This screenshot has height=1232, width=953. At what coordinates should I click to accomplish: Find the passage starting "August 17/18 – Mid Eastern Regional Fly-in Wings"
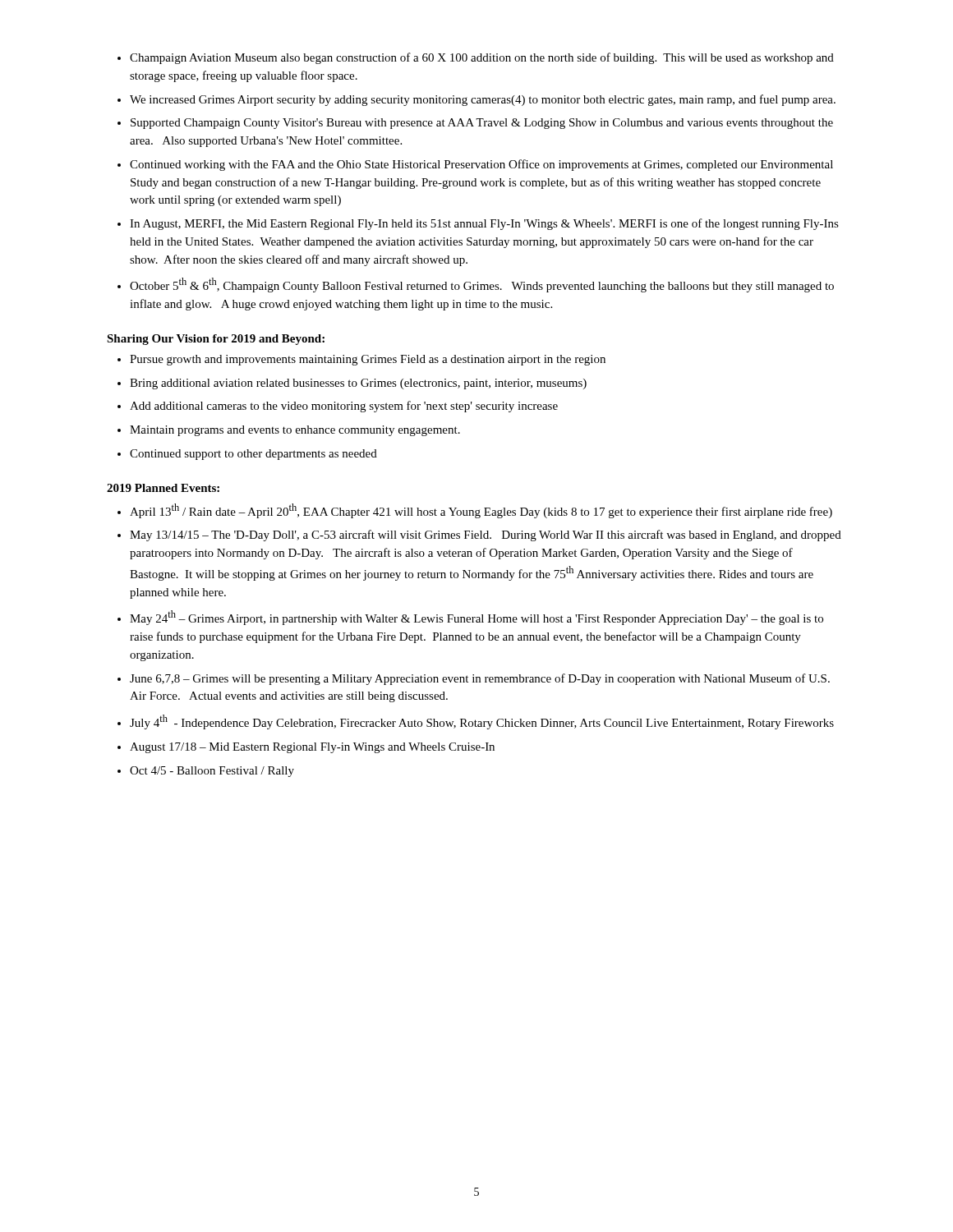tap(312, 746)
